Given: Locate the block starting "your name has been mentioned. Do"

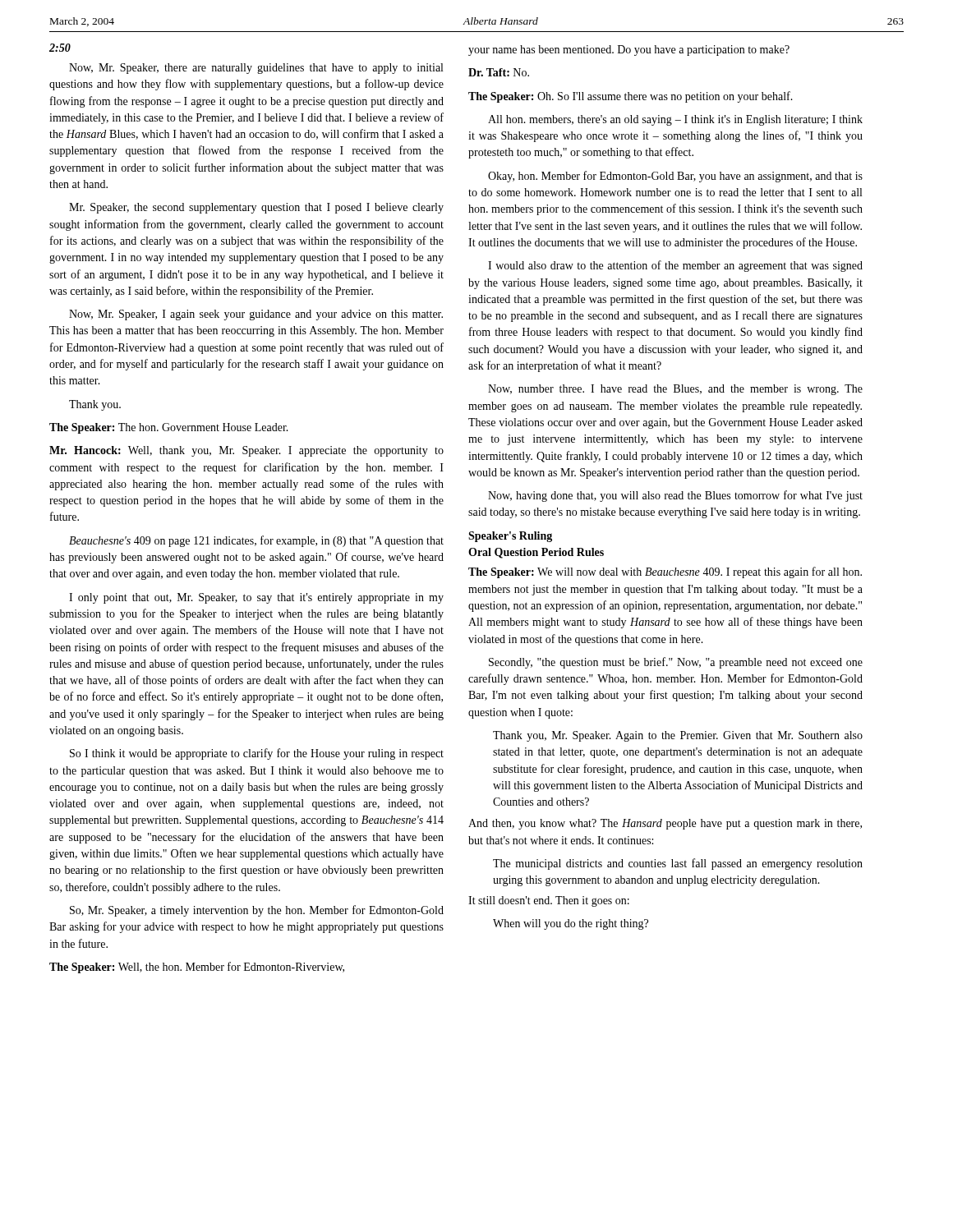Looking at the screenshot, I should click(x=665, y=50).
